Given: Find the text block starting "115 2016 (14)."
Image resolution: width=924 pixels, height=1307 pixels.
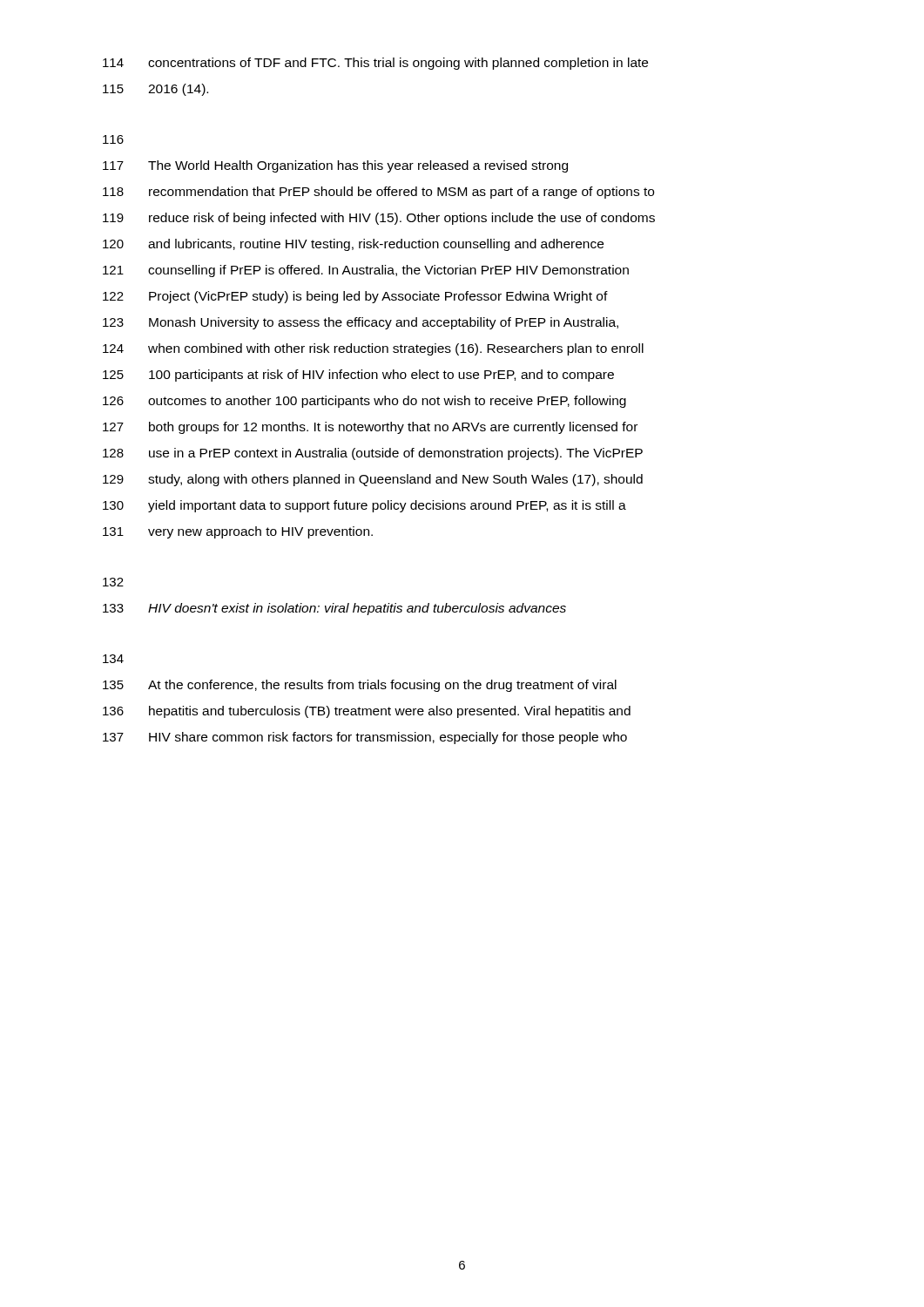Looking at the screenshot, I should [x=155, y=90].
